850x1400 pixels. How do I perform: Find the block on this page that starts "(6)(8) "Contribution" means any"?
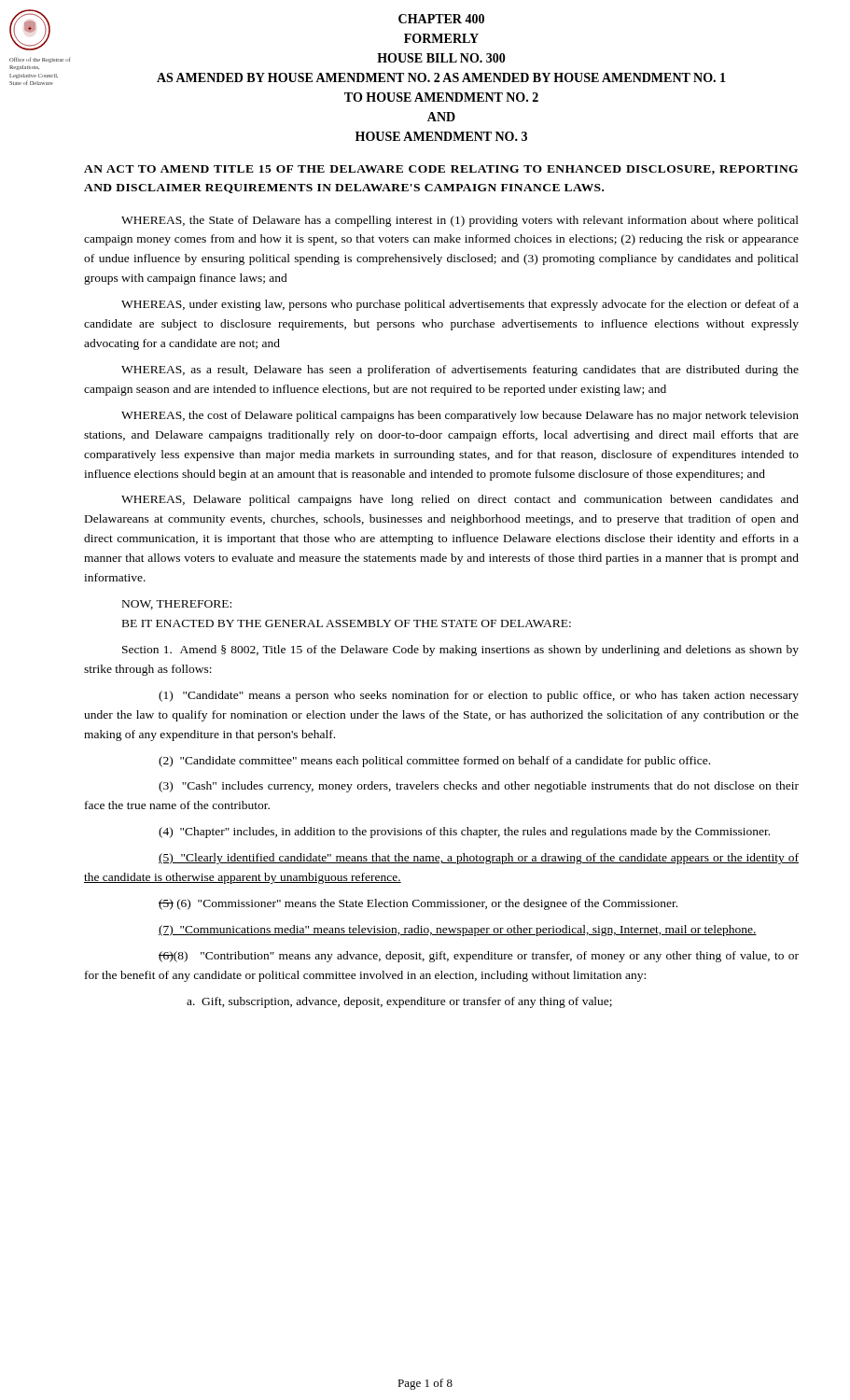click(441, 965)
